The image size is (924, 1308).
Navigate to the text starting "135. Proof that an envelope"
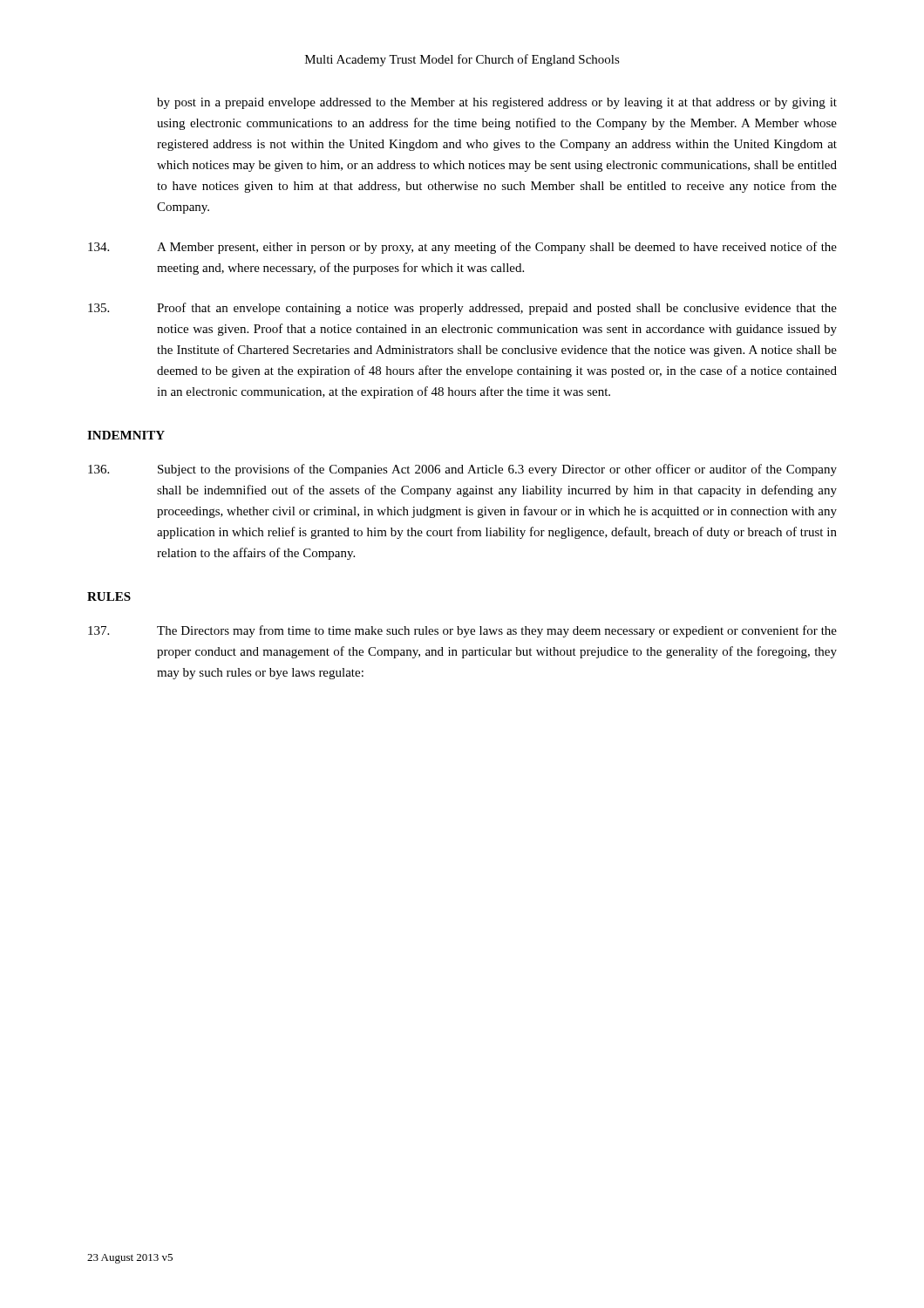pos(462,350)
